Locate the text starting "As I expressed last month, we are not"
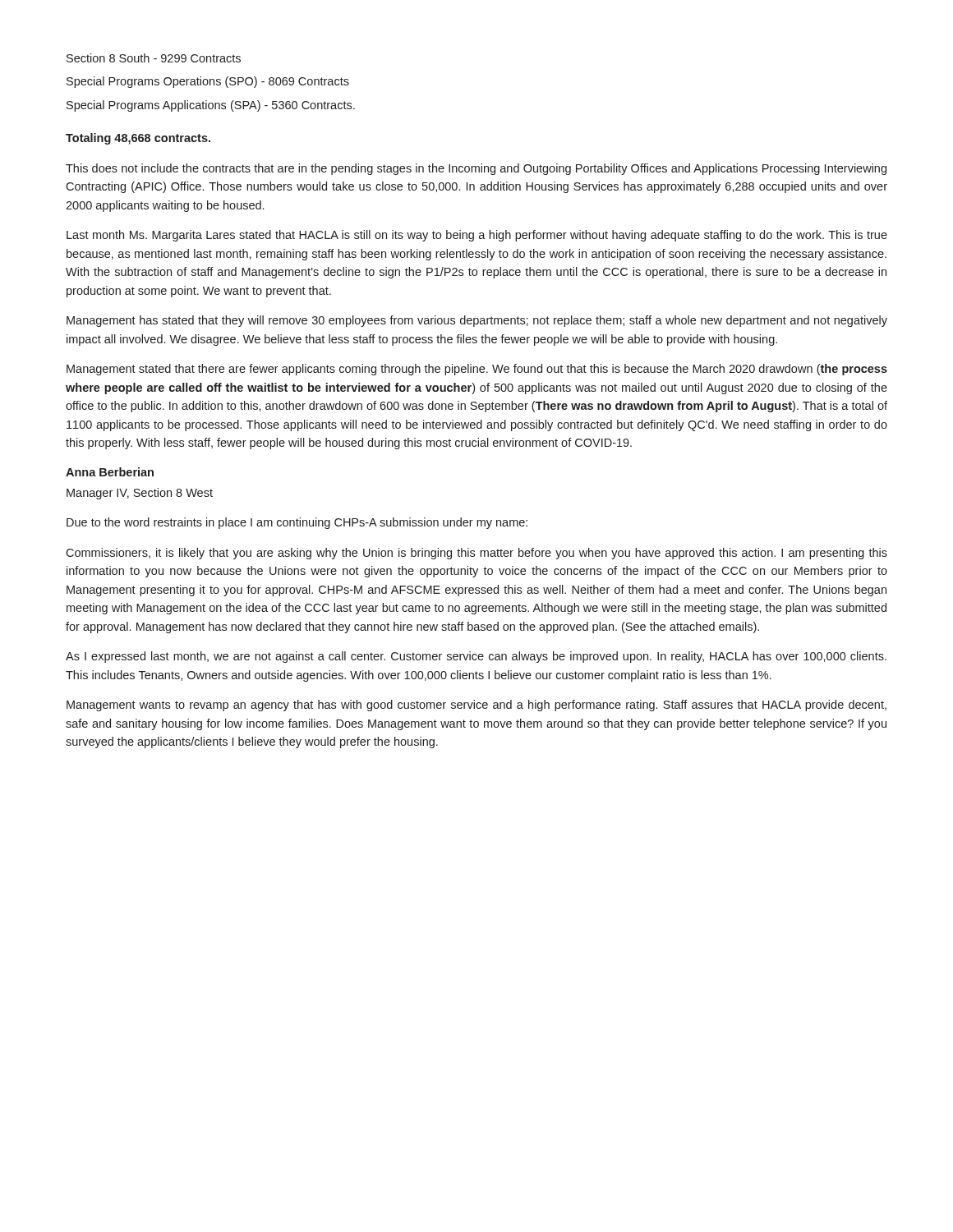 click(476, 666)
